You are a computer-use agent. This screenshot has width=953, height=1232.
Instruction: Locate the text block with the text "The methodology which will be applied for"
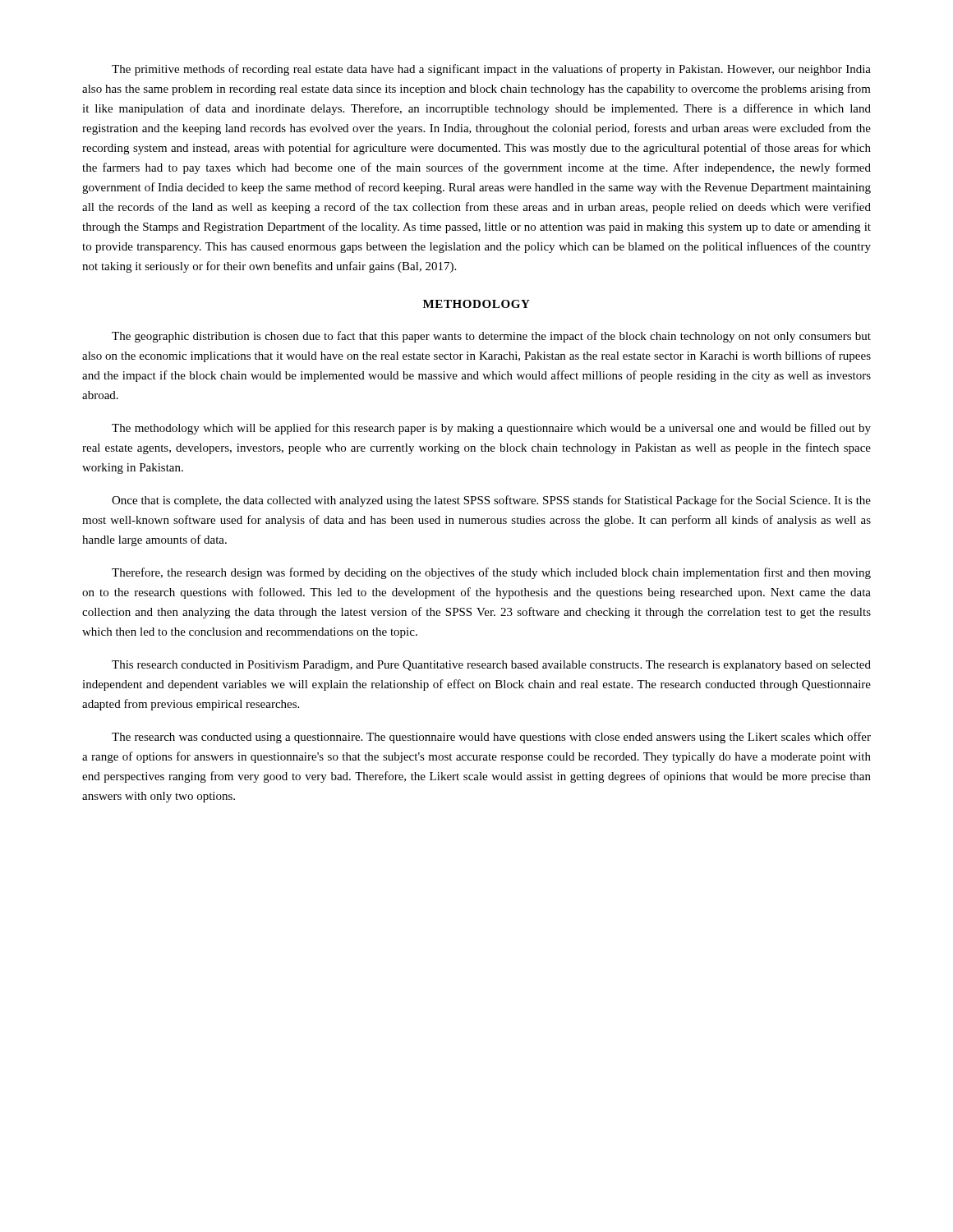point(476,448)
